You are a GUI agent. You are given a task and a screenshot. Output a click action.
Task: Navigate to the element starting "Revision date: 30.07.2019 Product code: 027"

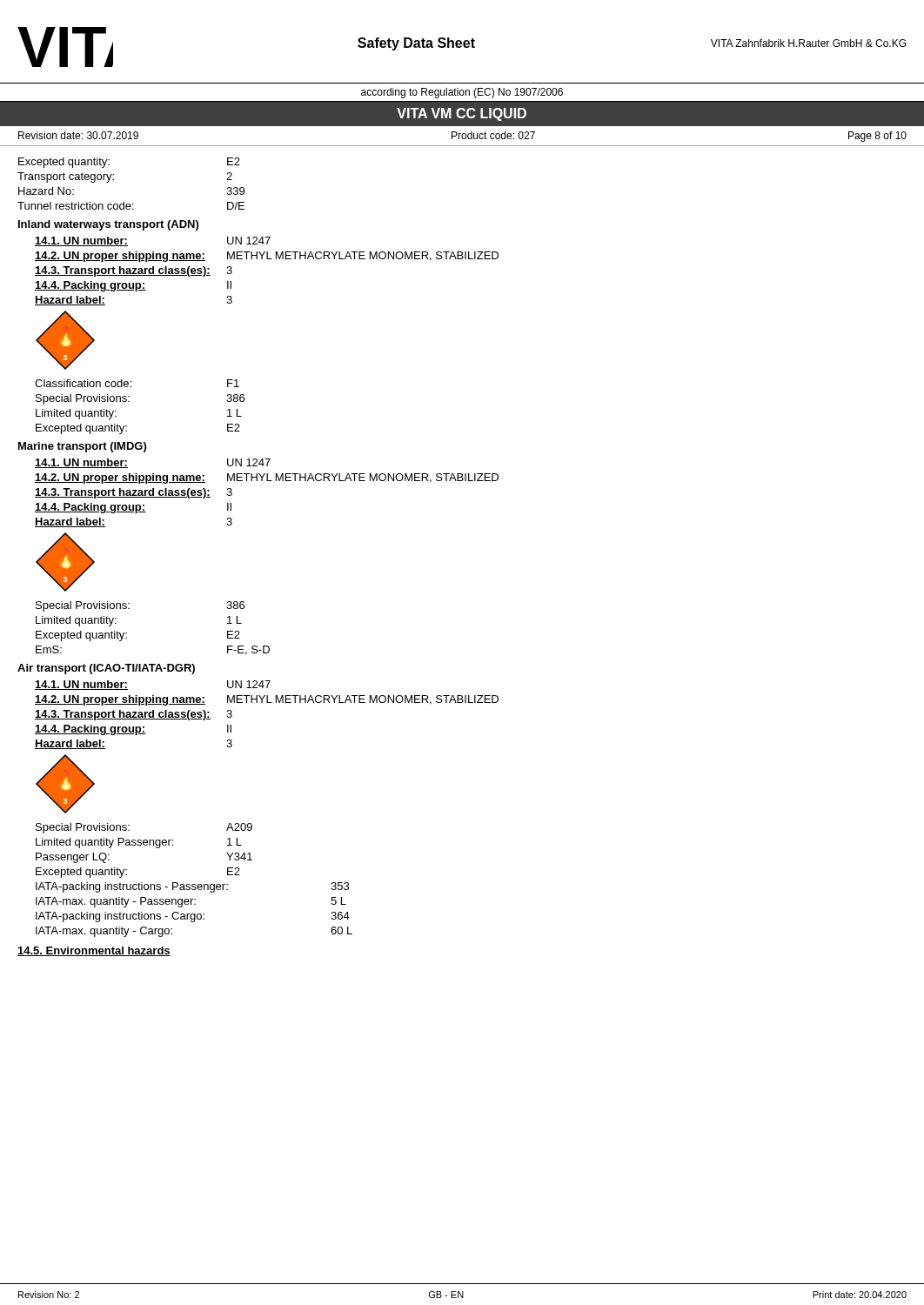462,136
